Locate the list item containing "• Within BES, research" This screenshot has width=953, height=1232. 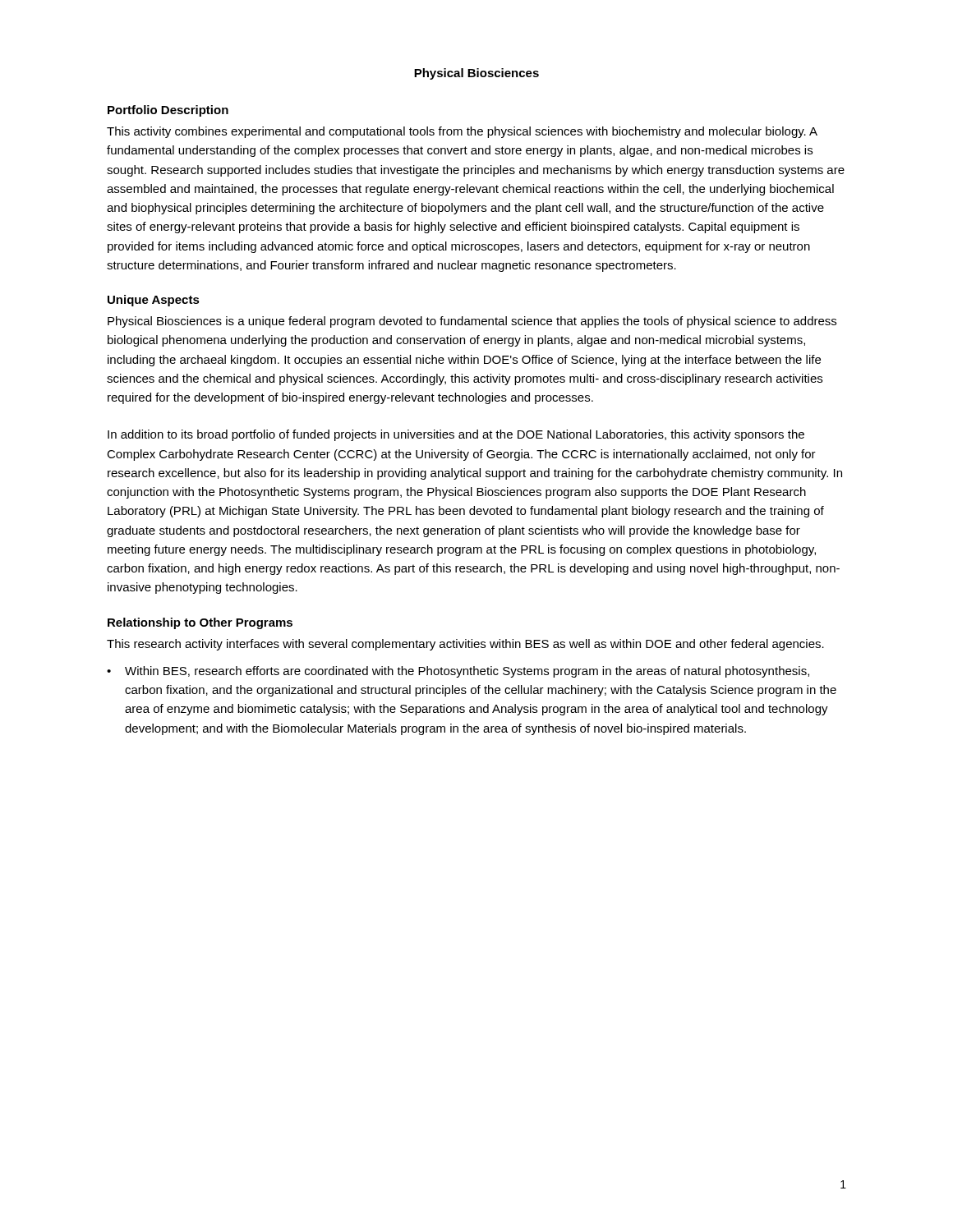(476, 699)
